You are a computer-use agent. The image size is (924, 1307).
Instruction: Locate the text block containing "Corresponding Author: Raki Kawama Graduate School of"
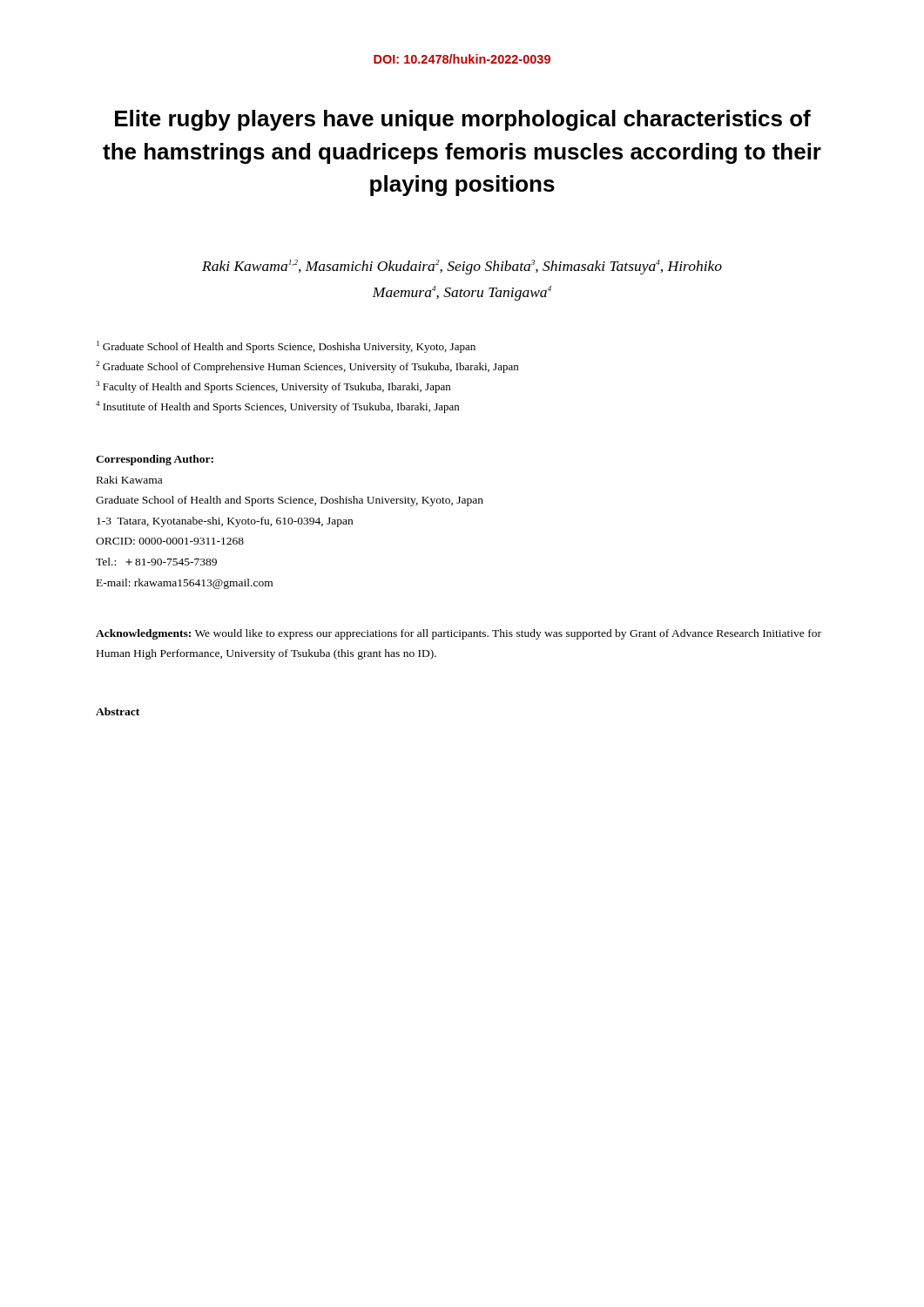(155, 460)
